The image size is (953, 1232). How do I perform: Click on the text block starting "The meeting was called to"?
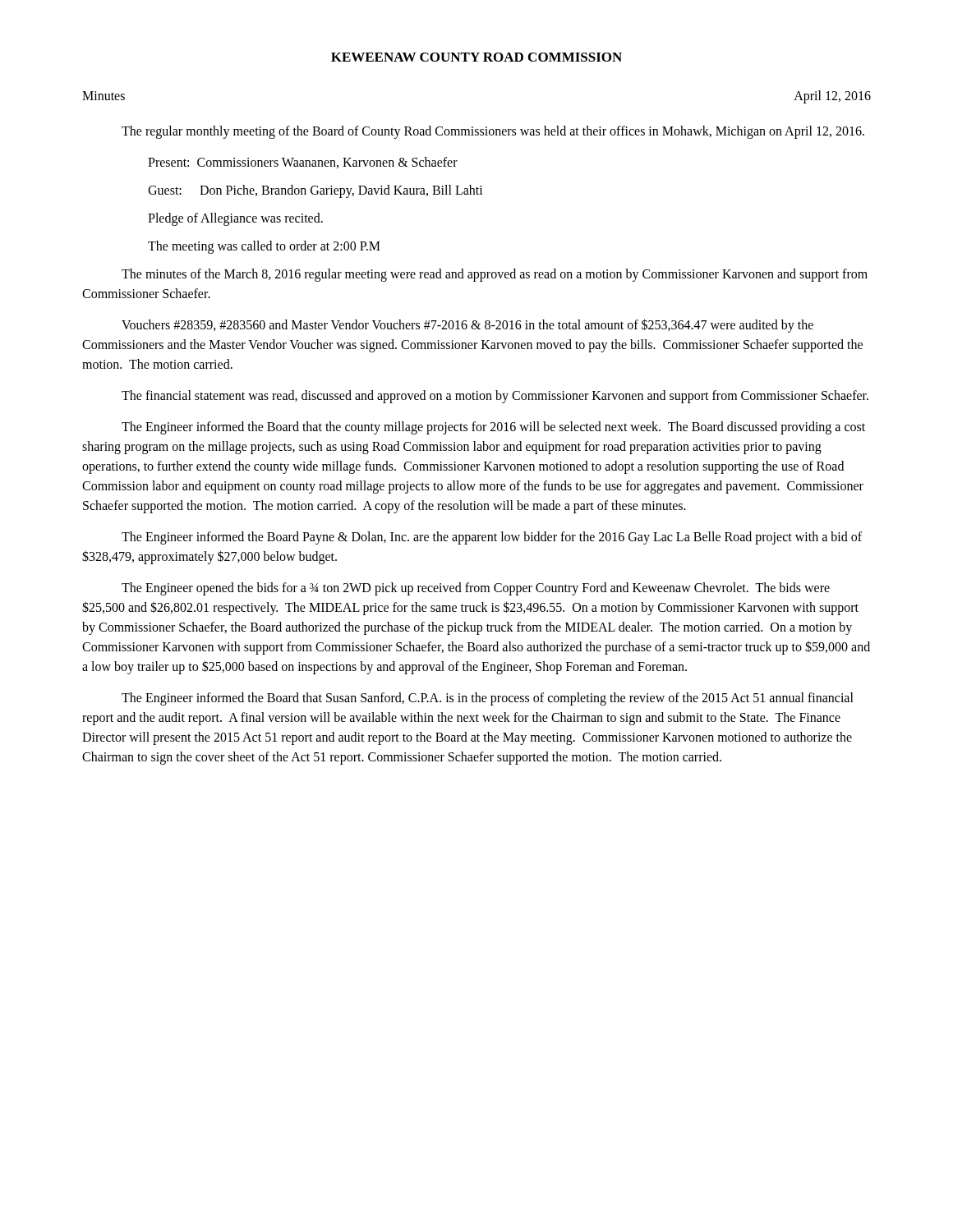point(264,246)
